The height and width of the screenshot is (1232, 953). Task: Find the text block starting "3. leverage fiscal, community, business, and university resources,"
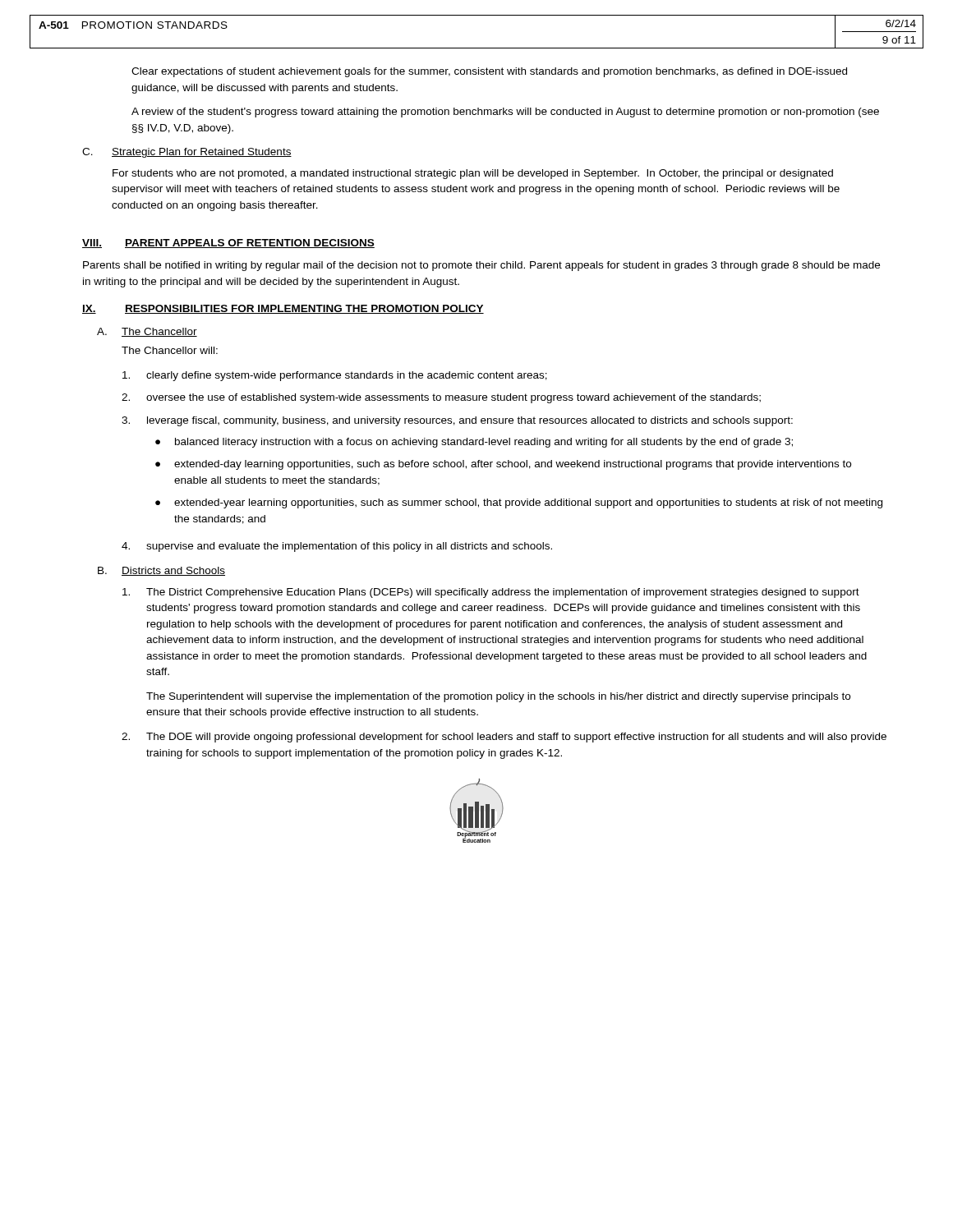[x=504, y=473]
